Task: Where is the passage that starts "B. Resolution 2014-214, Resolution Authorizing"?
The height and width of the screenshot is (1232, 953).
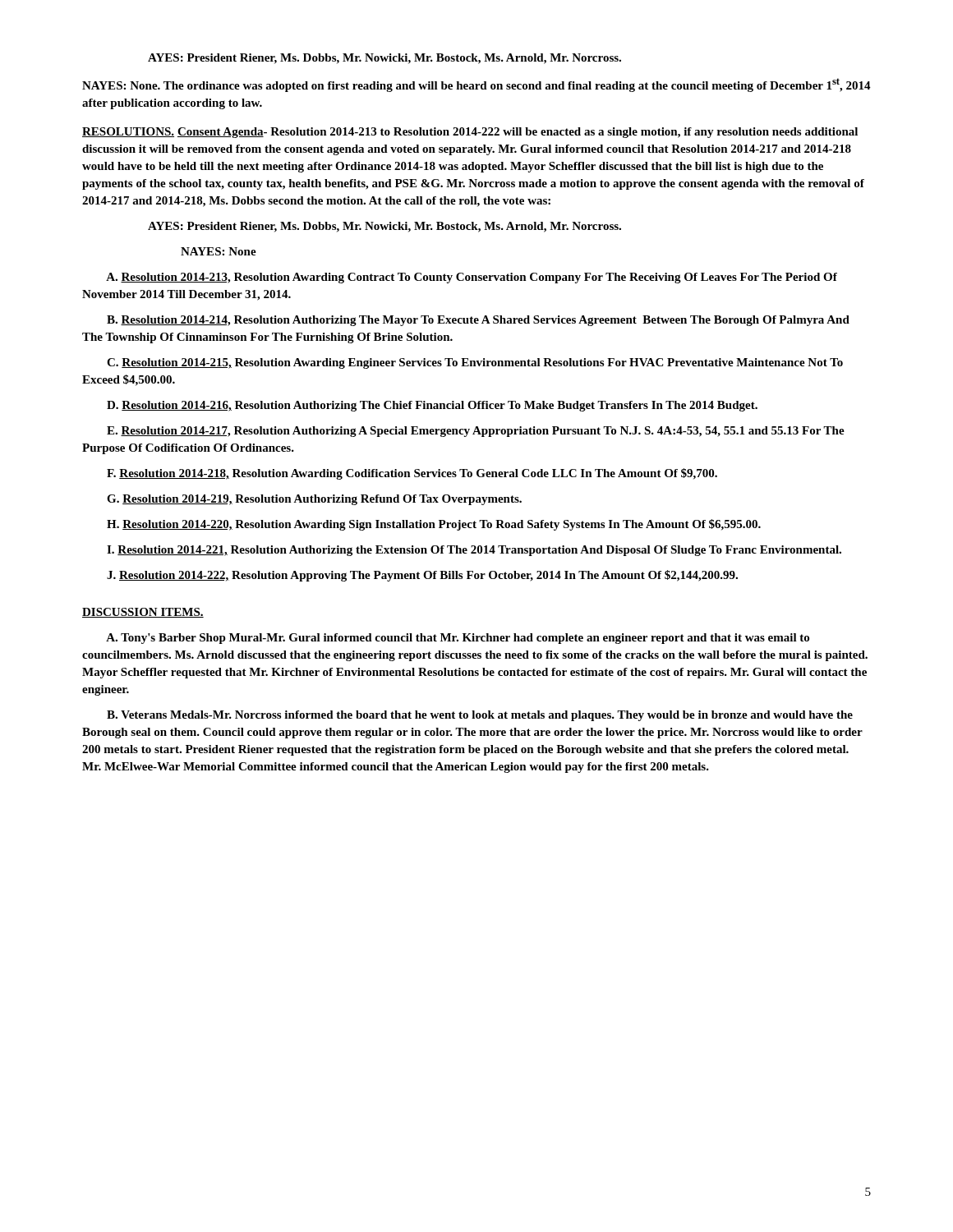Action: click(466, 328)
